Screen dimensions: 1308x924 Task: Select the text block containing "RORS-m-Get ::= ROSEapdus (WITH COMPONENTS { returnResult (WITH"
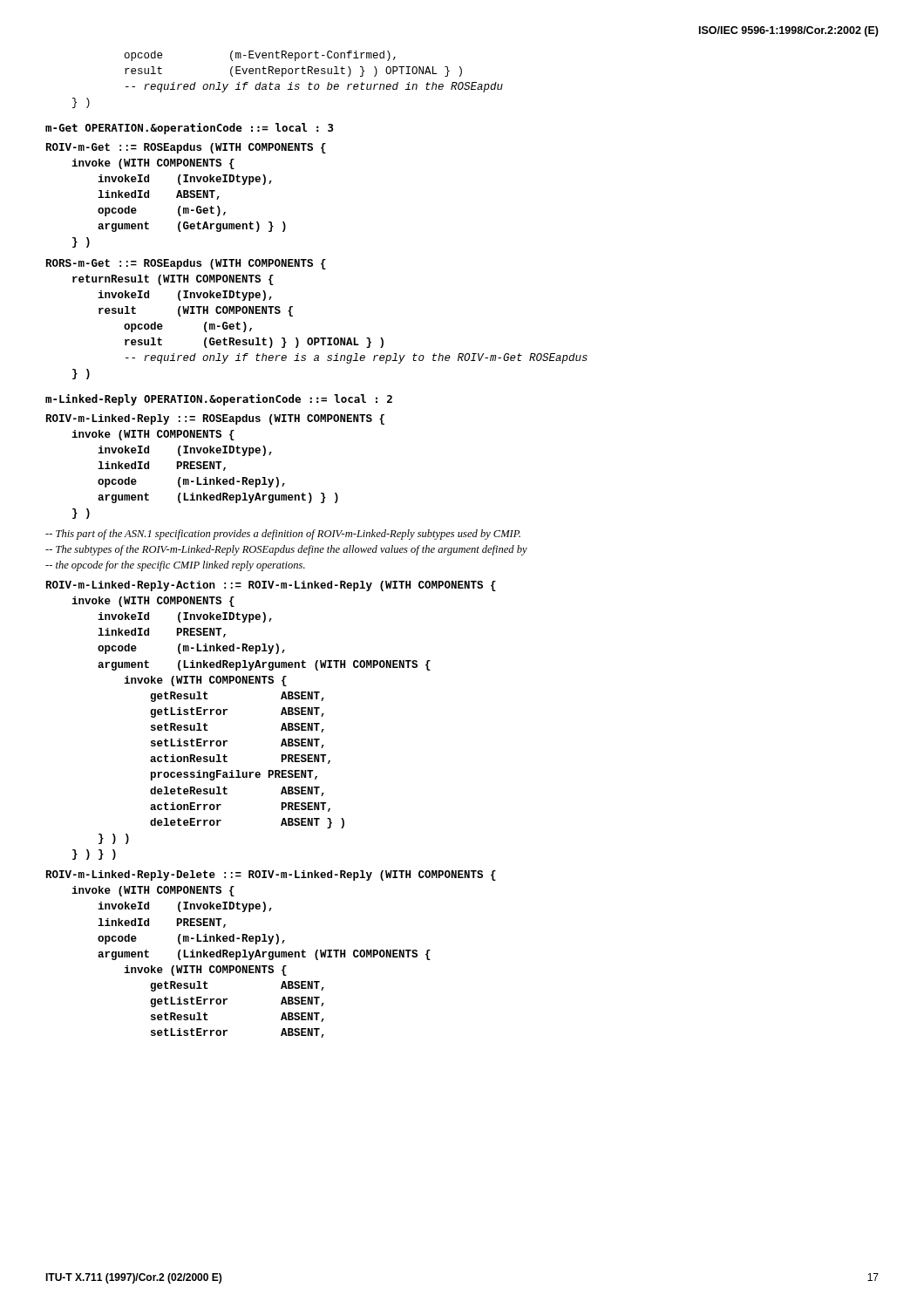point(186,264)
